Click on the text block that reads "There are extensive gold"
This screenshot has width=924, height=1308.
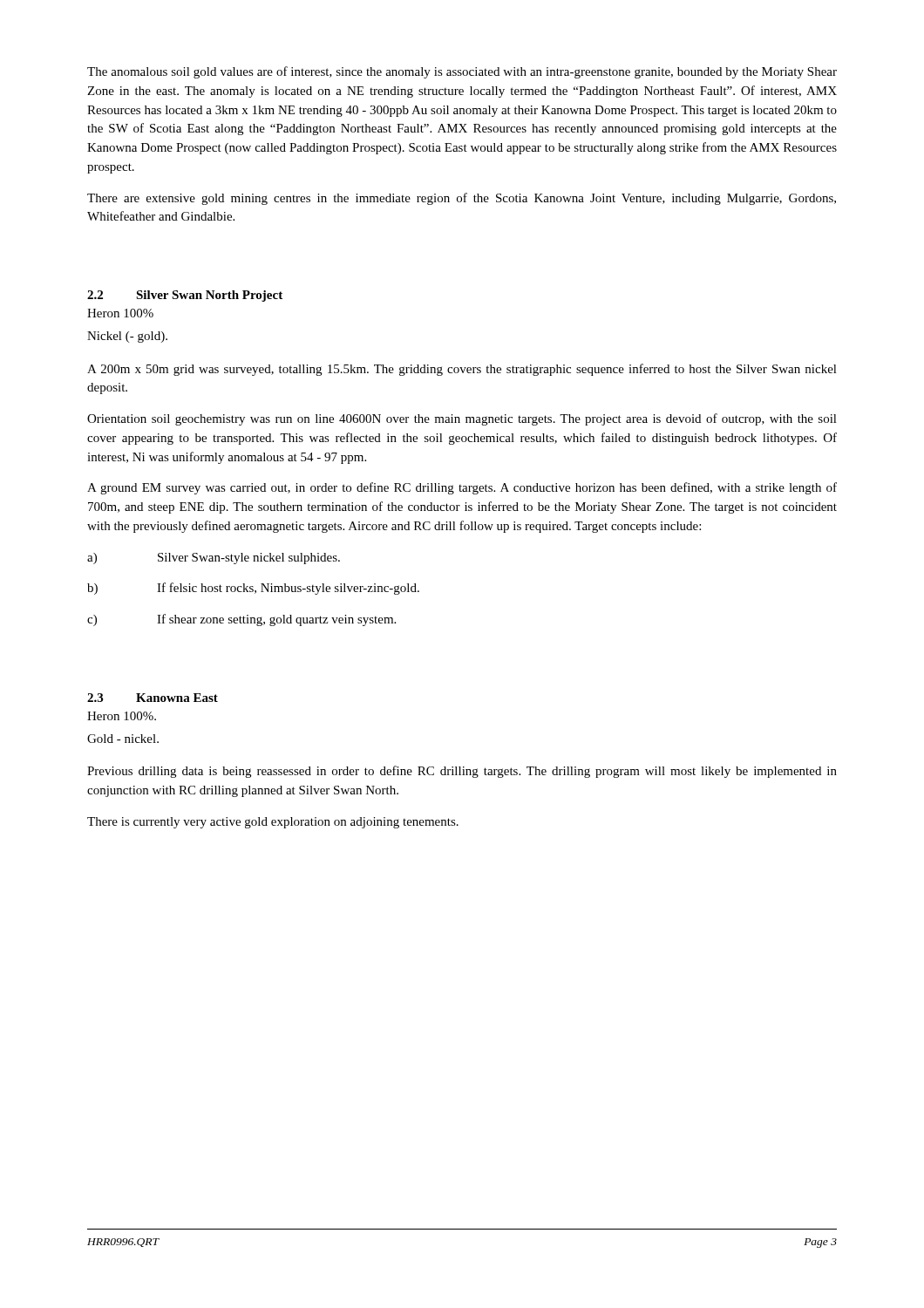[x=462, y=208]
